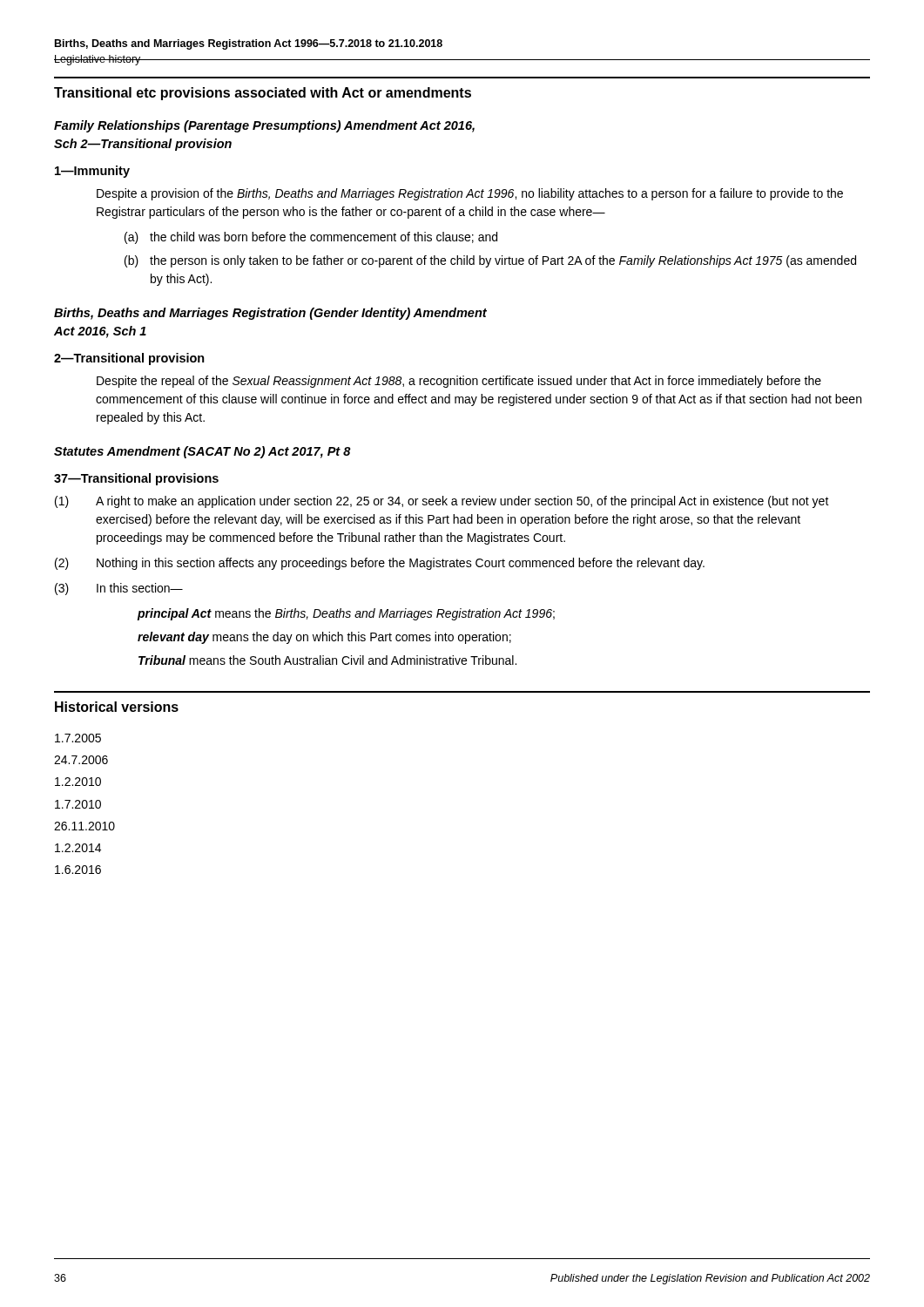Point to the element starting "Statutes Amendment (SACAT No 2)"
Screen dimensions: 1307x924
[x=202, y=451]
